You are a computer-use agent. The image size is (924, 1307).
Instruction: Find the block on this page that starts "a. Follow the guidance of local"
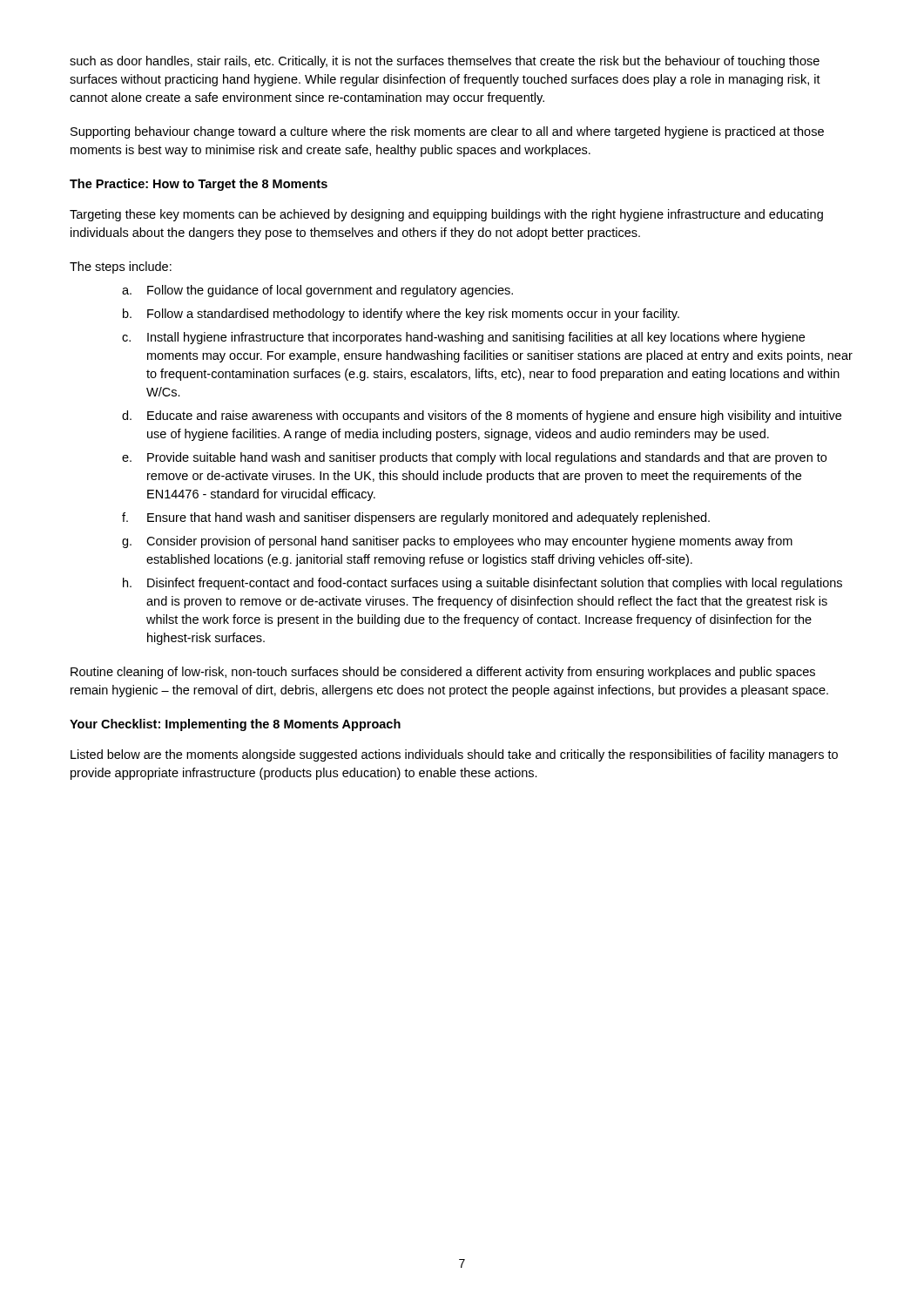click(488, 291)
